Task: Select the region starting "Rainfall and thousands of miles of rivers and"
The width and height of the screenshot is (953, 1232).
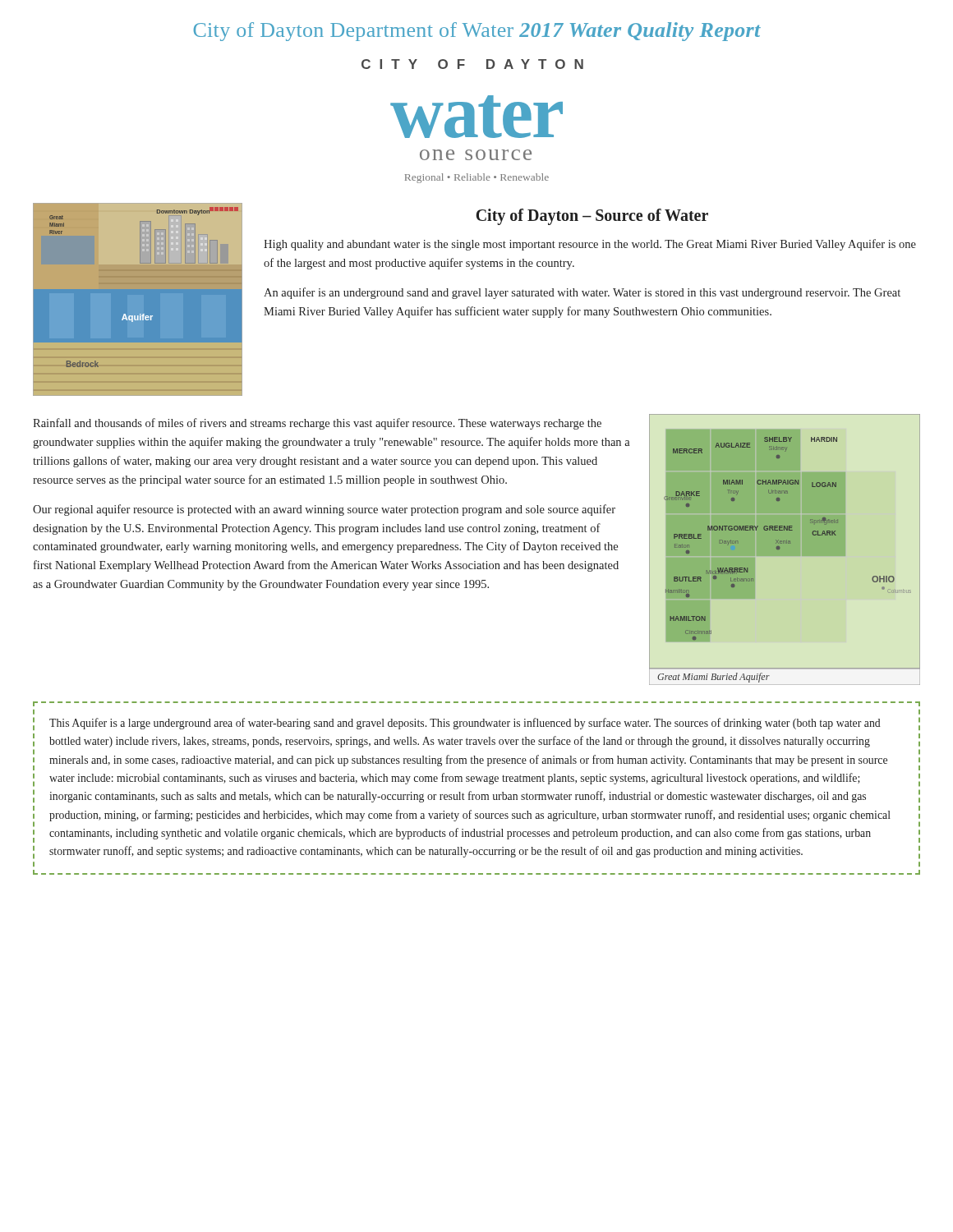Action: click(331, 451)
